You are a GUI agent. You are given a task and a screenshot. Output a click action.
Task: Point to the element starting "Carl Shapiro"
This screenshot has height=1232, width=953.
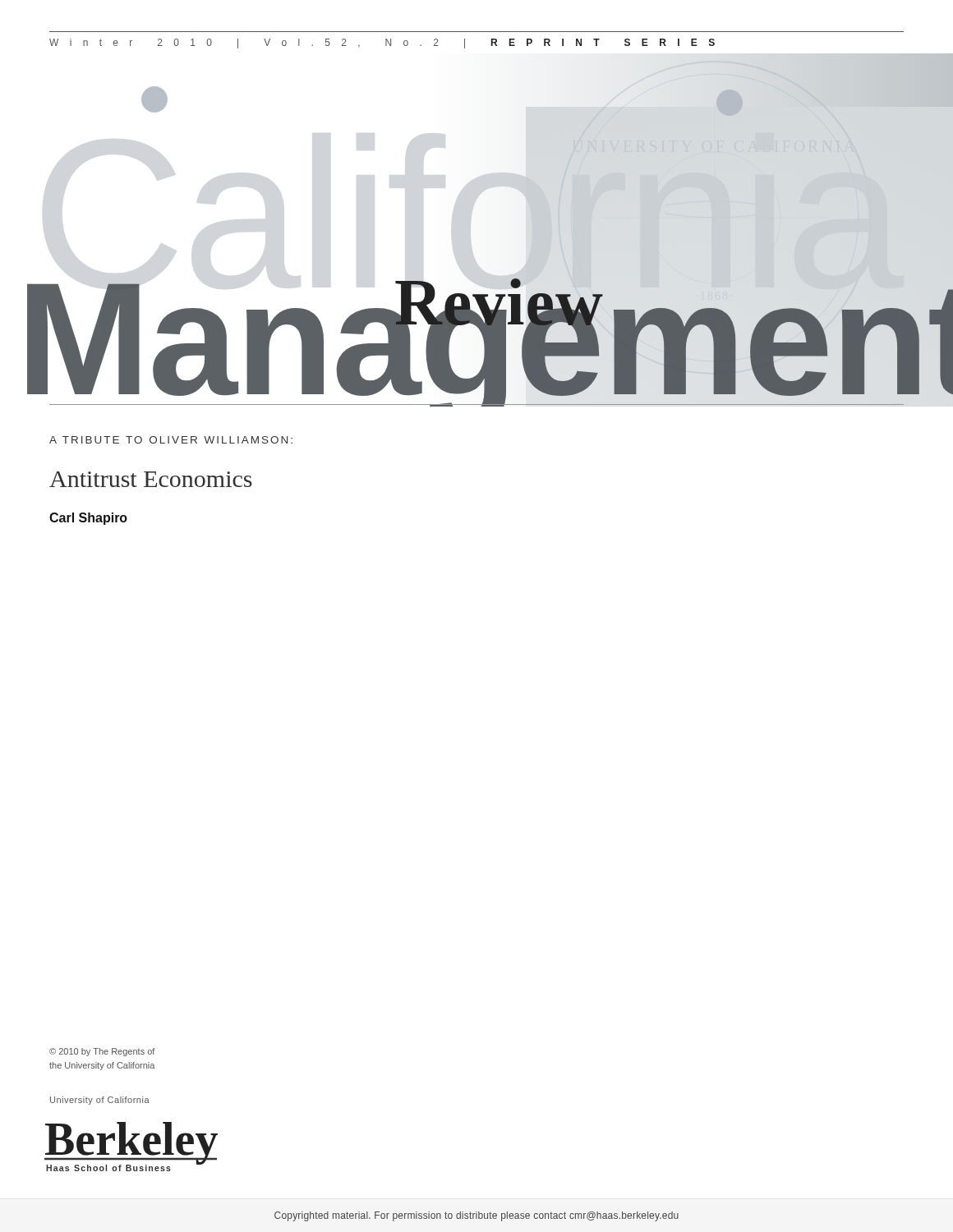click(x=88, y=518)
